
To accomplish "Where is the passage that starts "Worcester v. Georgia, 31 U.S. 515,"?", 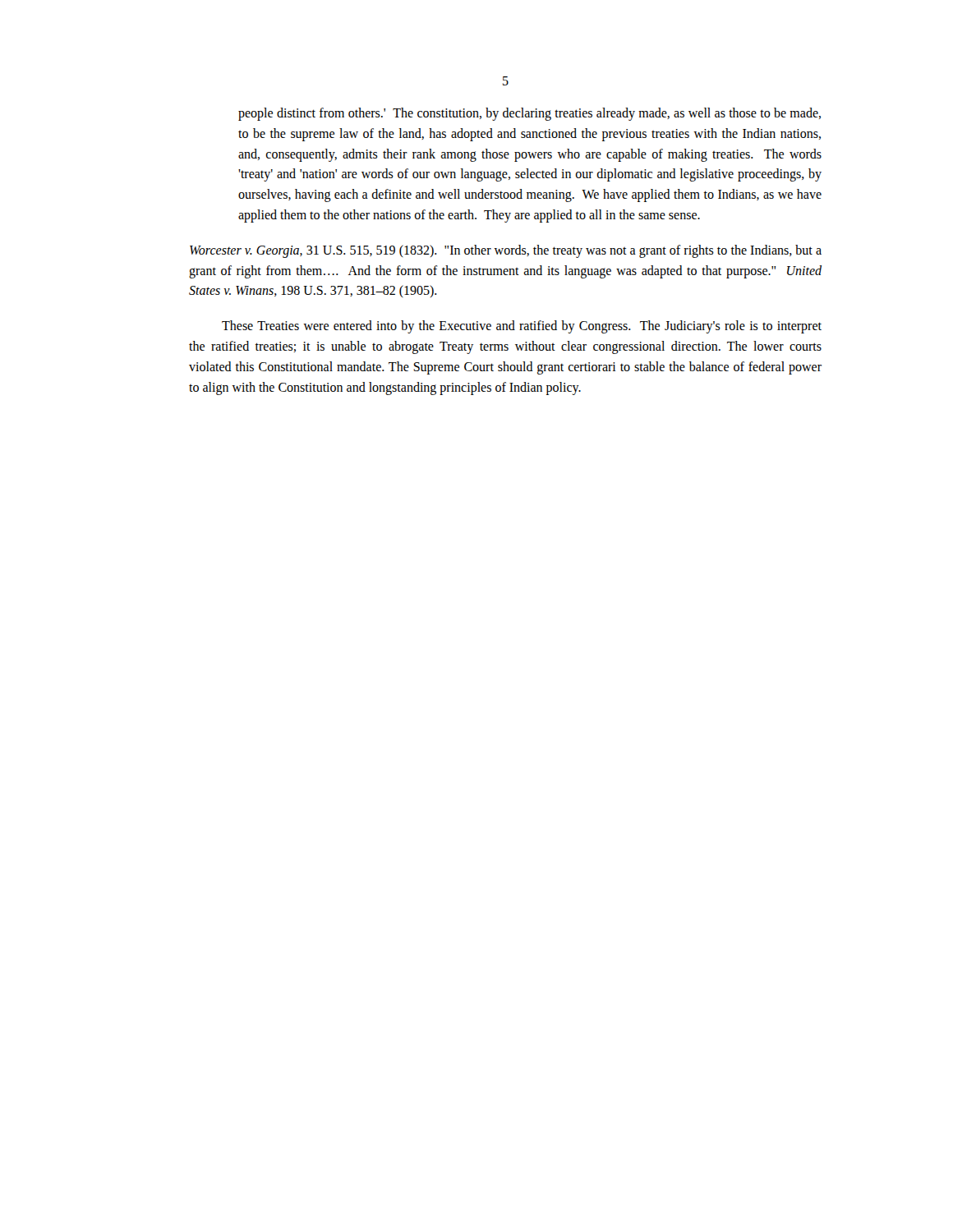I will (505, 270).
